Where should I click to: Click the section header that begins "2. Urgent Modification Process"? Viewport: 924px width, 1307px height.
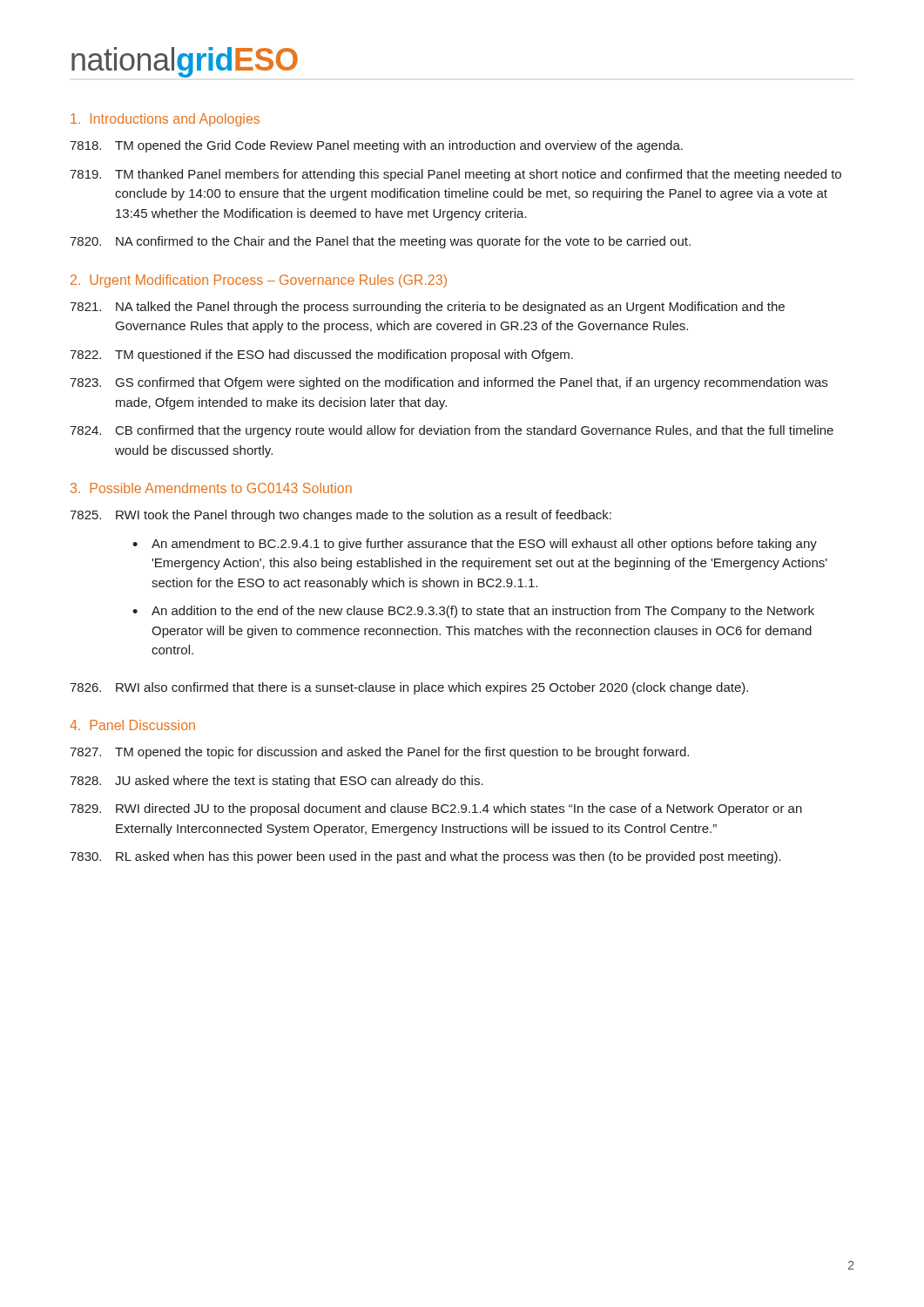[x=259, y=280]
